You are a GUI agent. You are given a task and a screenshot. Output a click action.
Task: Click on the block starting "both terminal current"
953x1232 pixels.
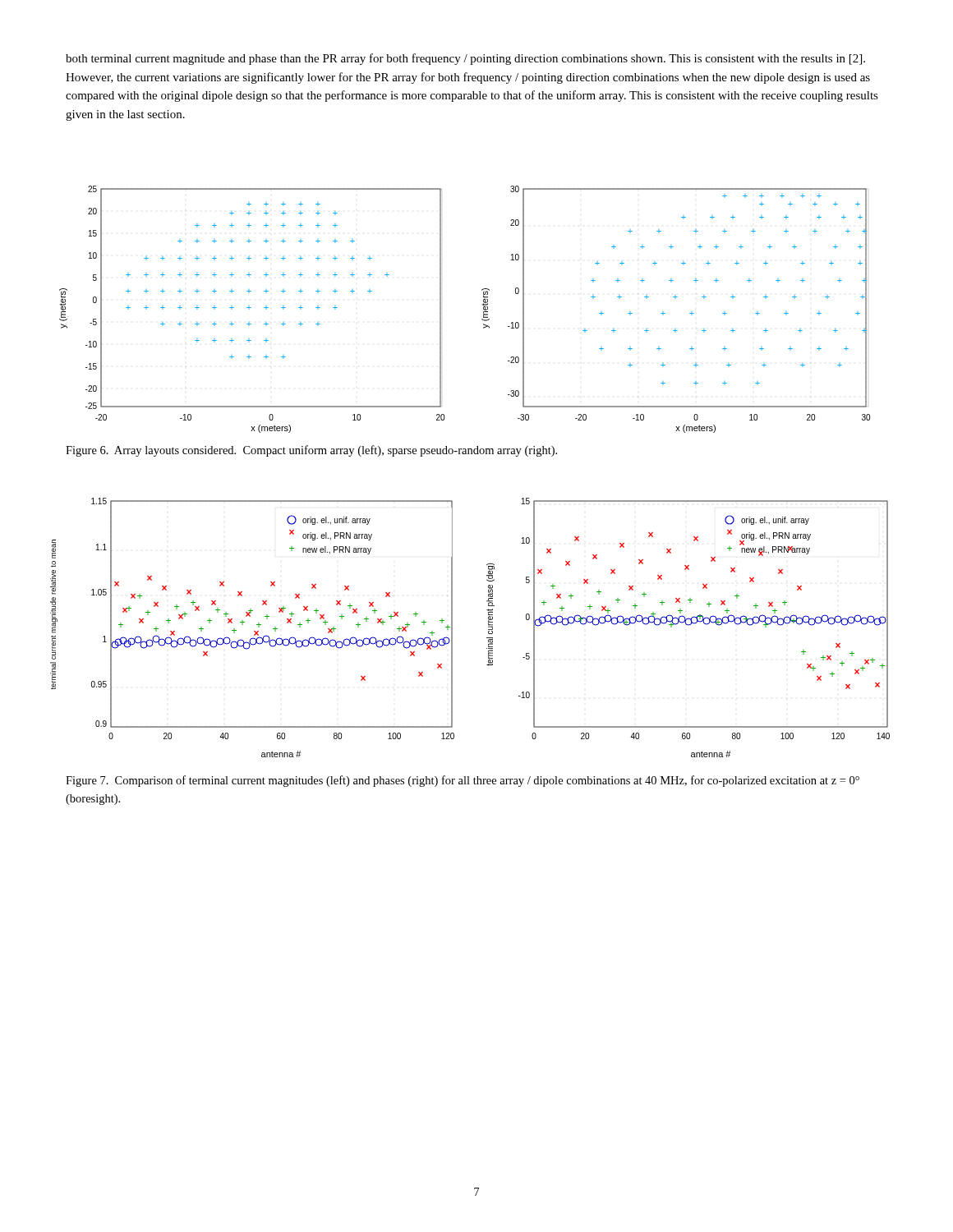(472, 86)
